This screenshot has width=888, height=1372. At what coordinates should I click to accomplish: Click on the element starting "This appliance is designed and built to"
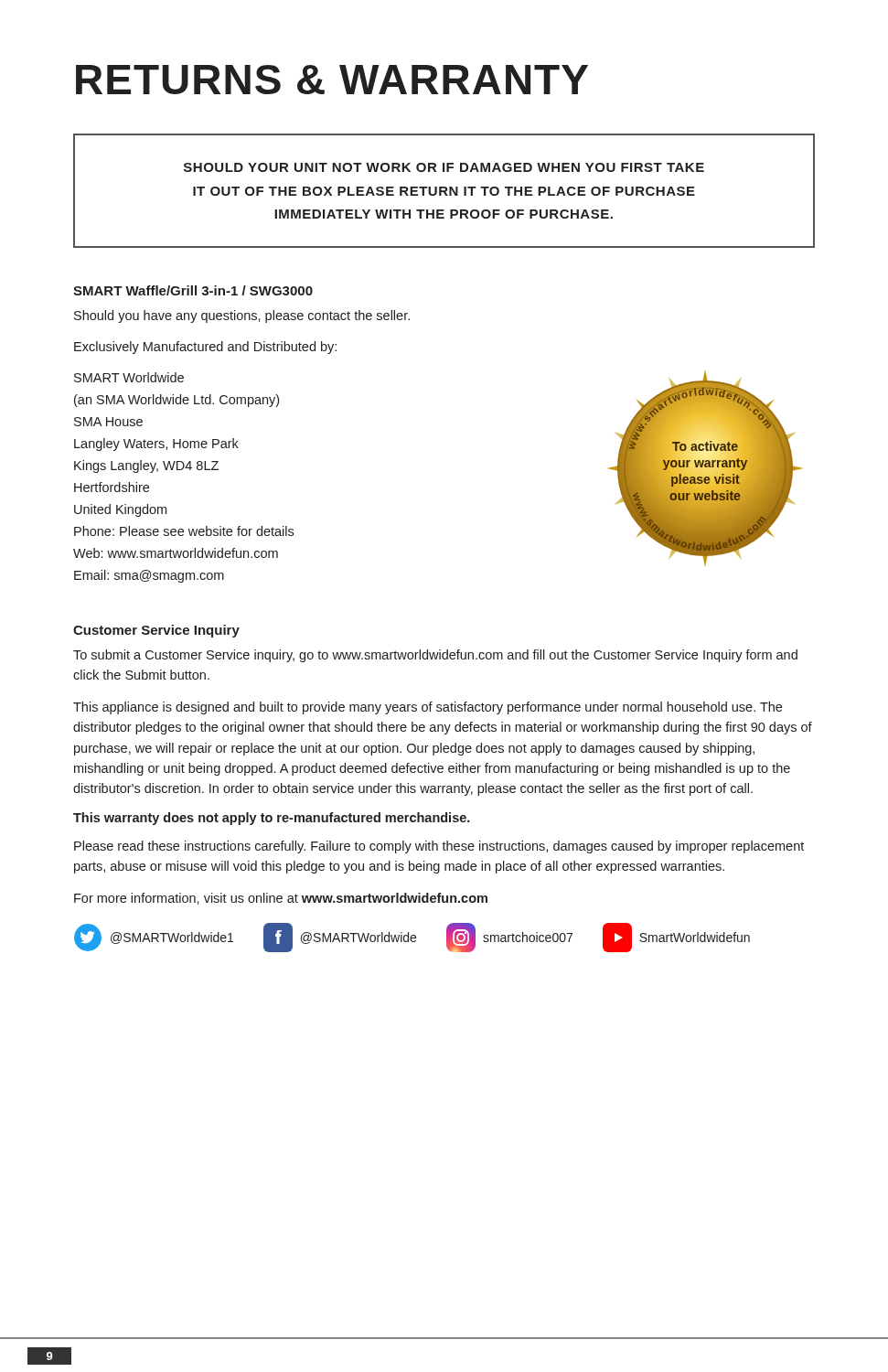(442, 748)
